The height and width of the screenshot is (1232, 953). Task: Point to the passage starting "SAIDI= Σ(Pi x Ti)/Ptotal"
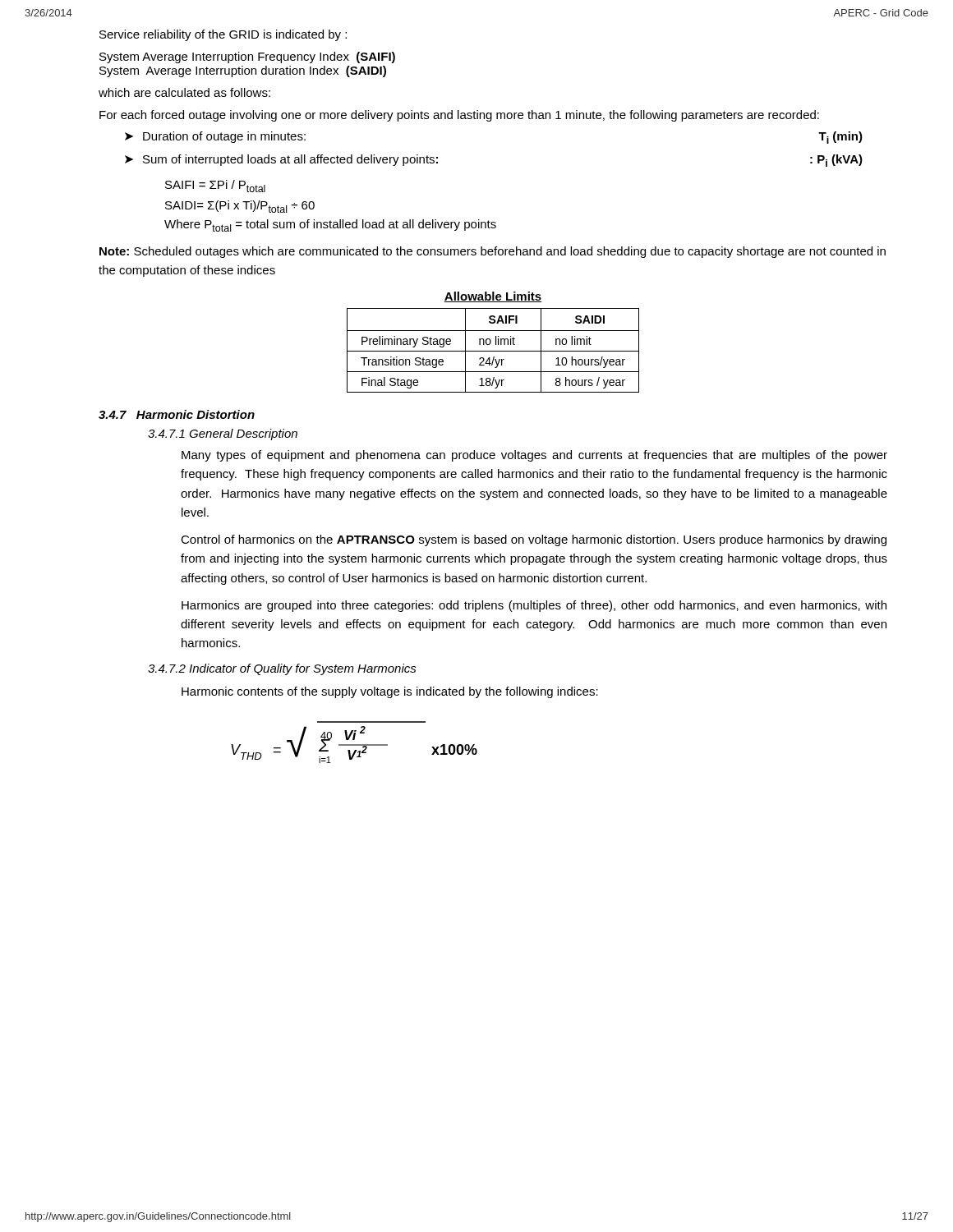pos(240,207)
